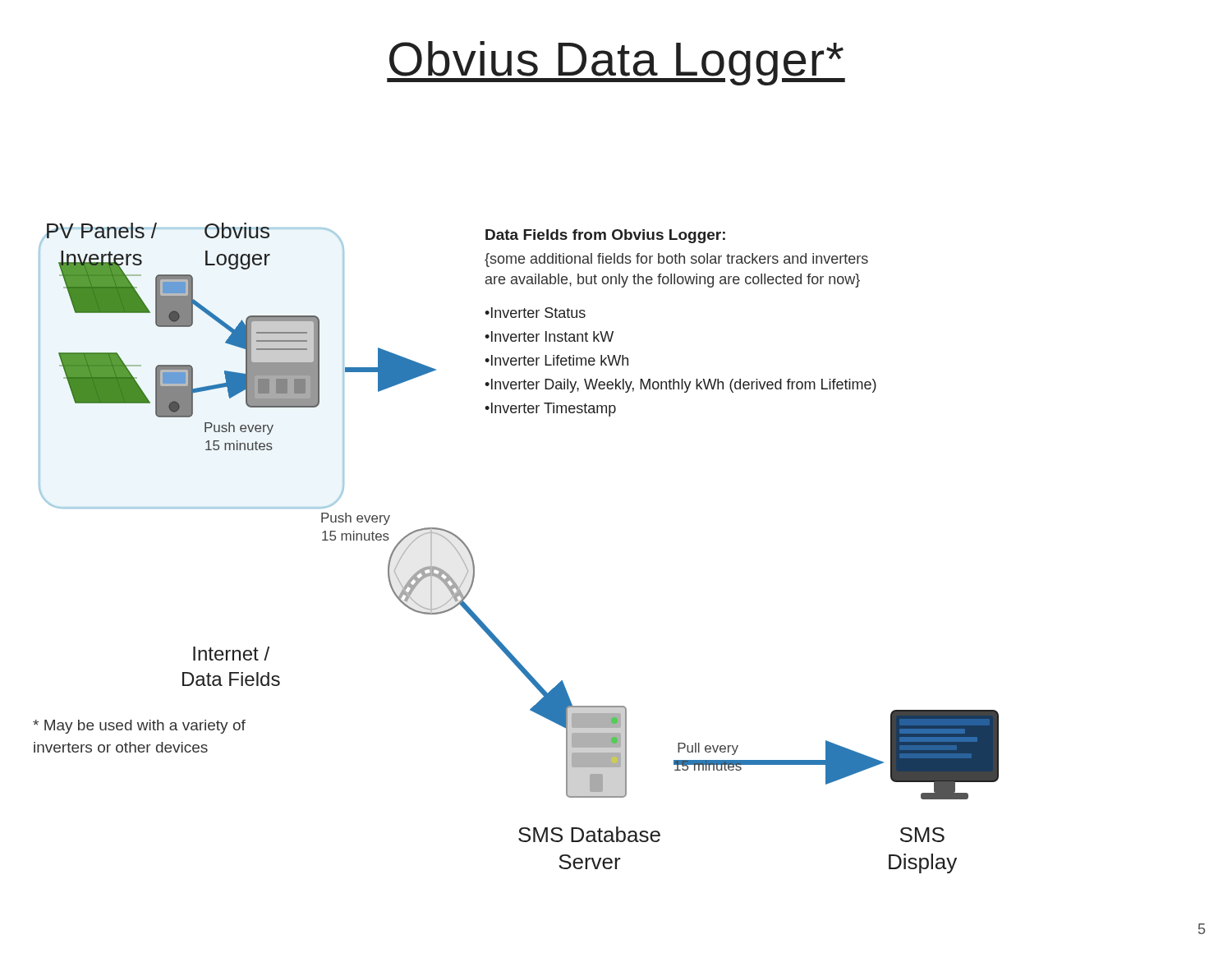The width and height of the screenshot is (1232, 953).
Task: Locate the text "•Inverter Instant kW"
Action: [549, 337]
